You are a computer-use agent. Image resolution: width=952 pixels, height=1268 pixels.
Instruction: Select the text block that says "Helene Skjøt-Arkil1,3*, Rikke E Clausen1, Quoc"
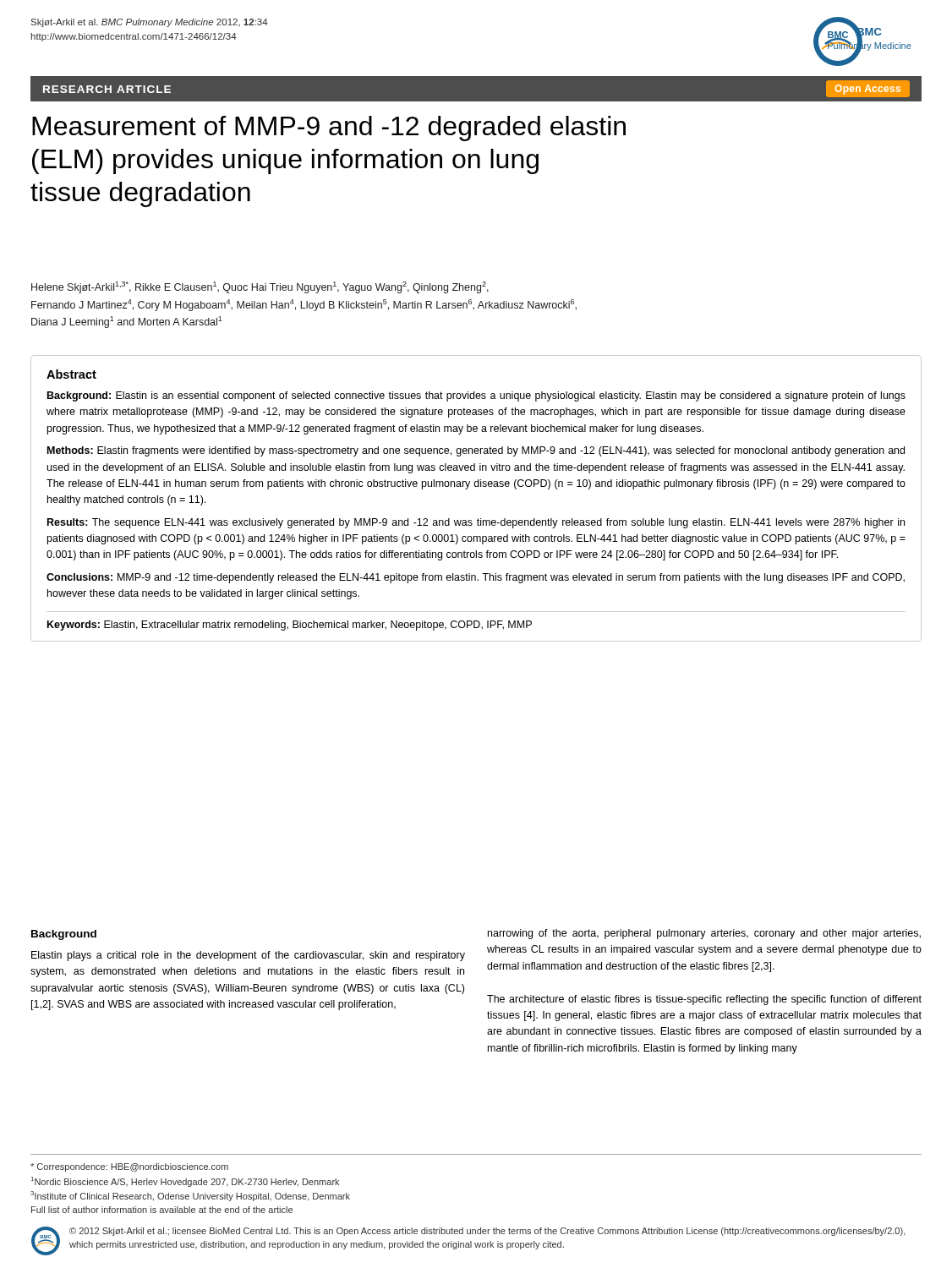(304, 304)
